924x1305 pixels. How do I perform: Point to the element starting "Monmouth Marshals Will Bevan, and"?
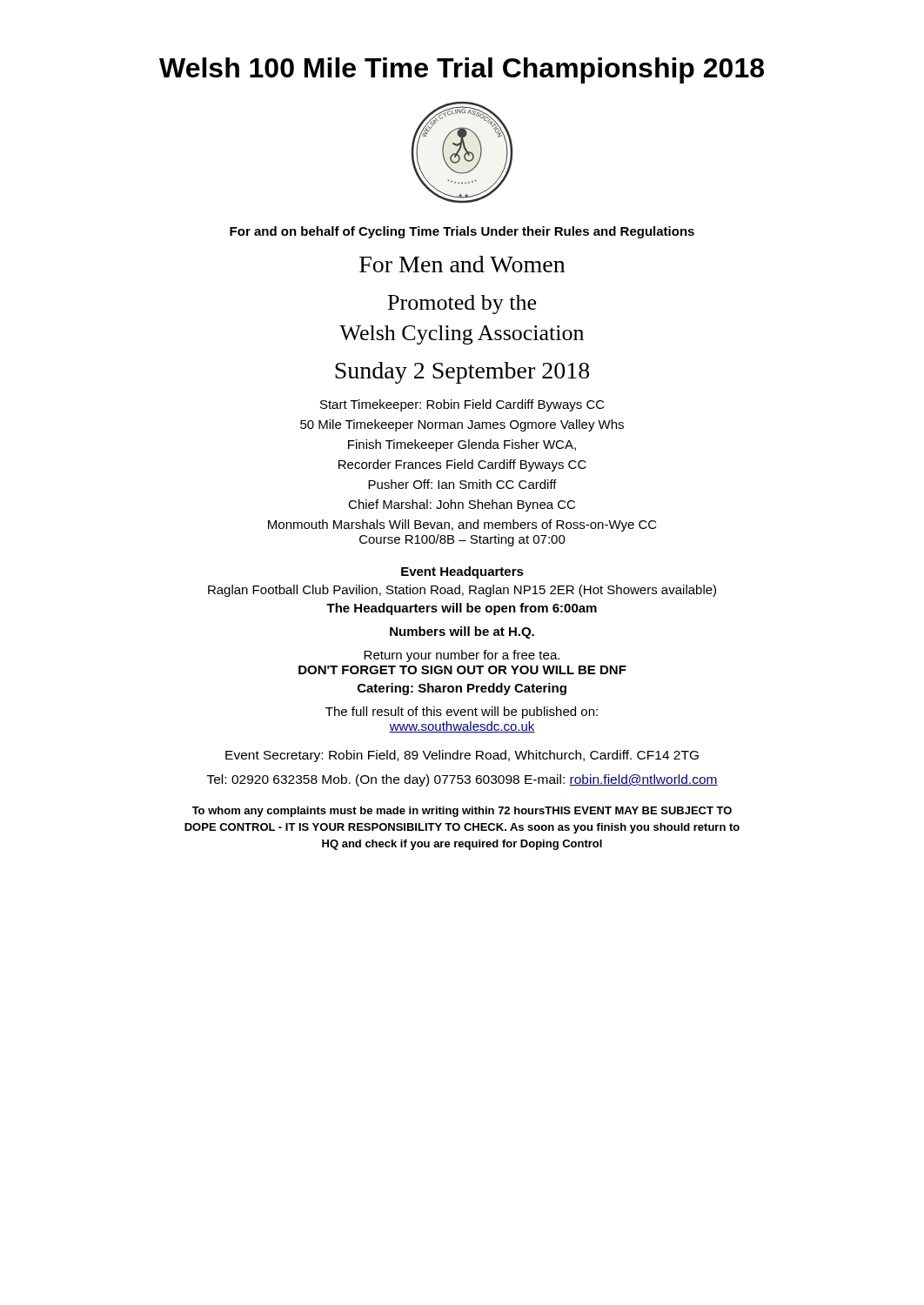coord(462,532)
